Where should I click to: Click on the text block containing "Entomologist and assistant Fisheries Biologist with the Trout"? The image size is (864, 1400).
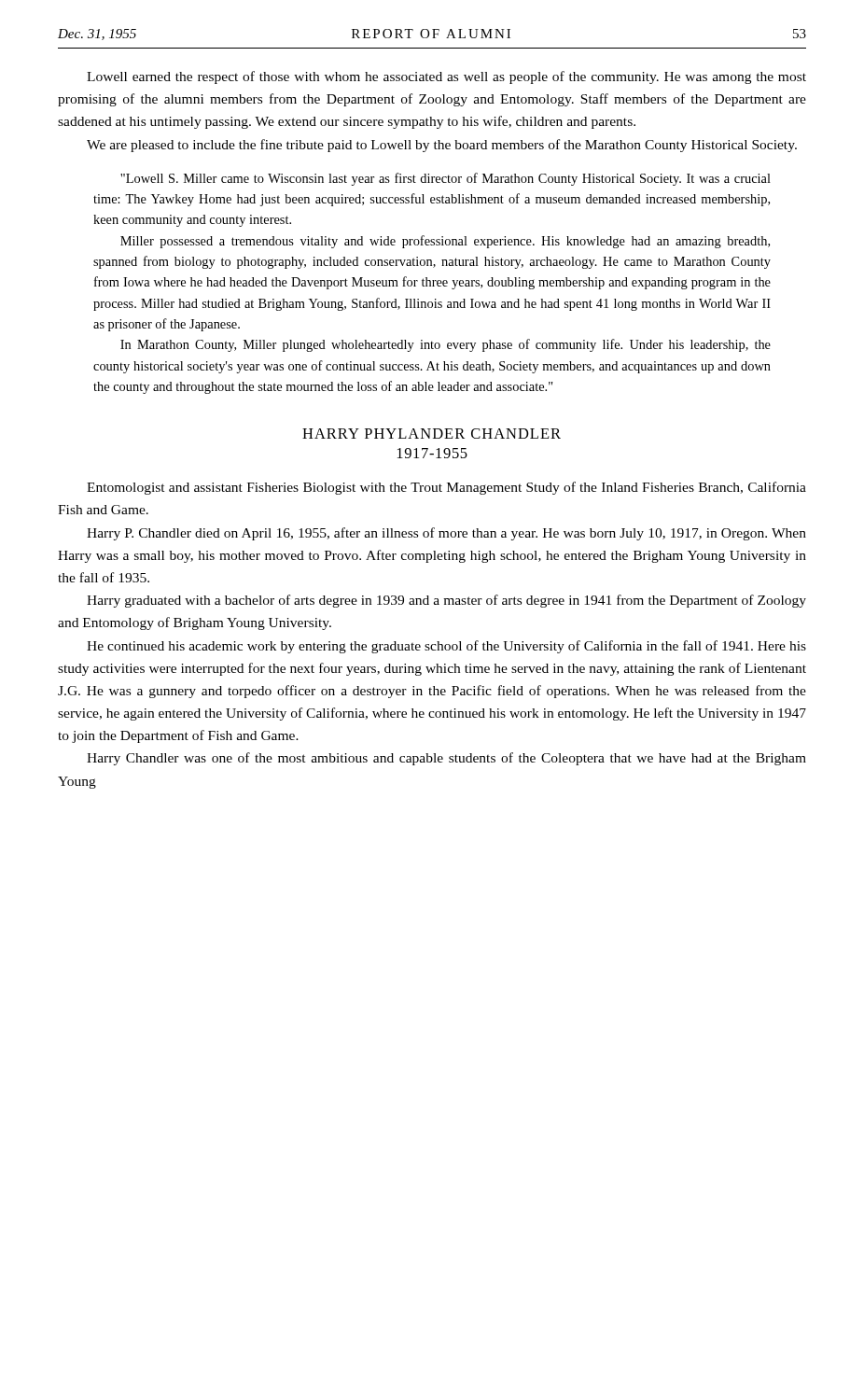pos(432,499)
